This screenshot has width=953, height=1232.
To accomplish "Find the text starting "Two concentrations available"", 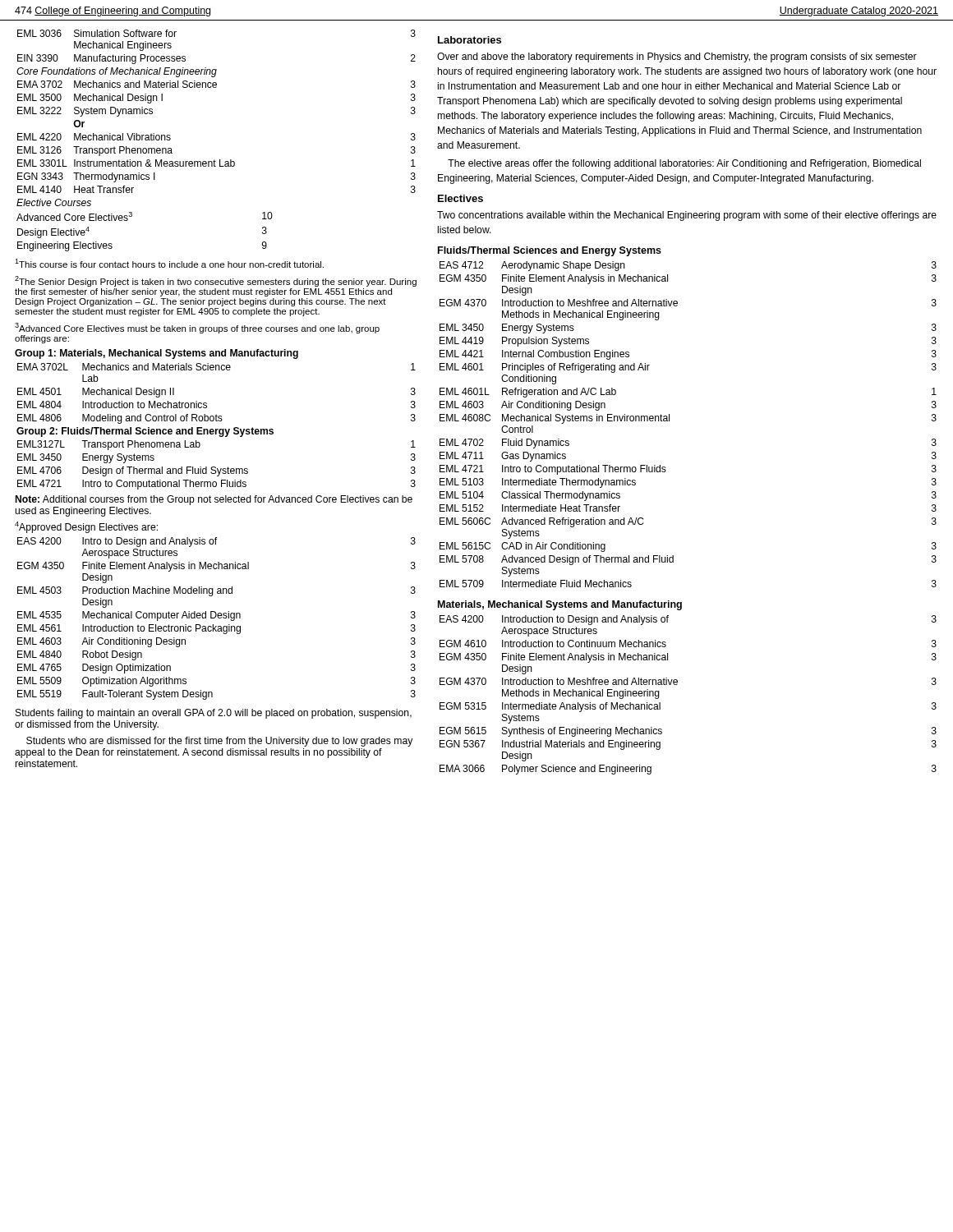I will coord(687,223).
